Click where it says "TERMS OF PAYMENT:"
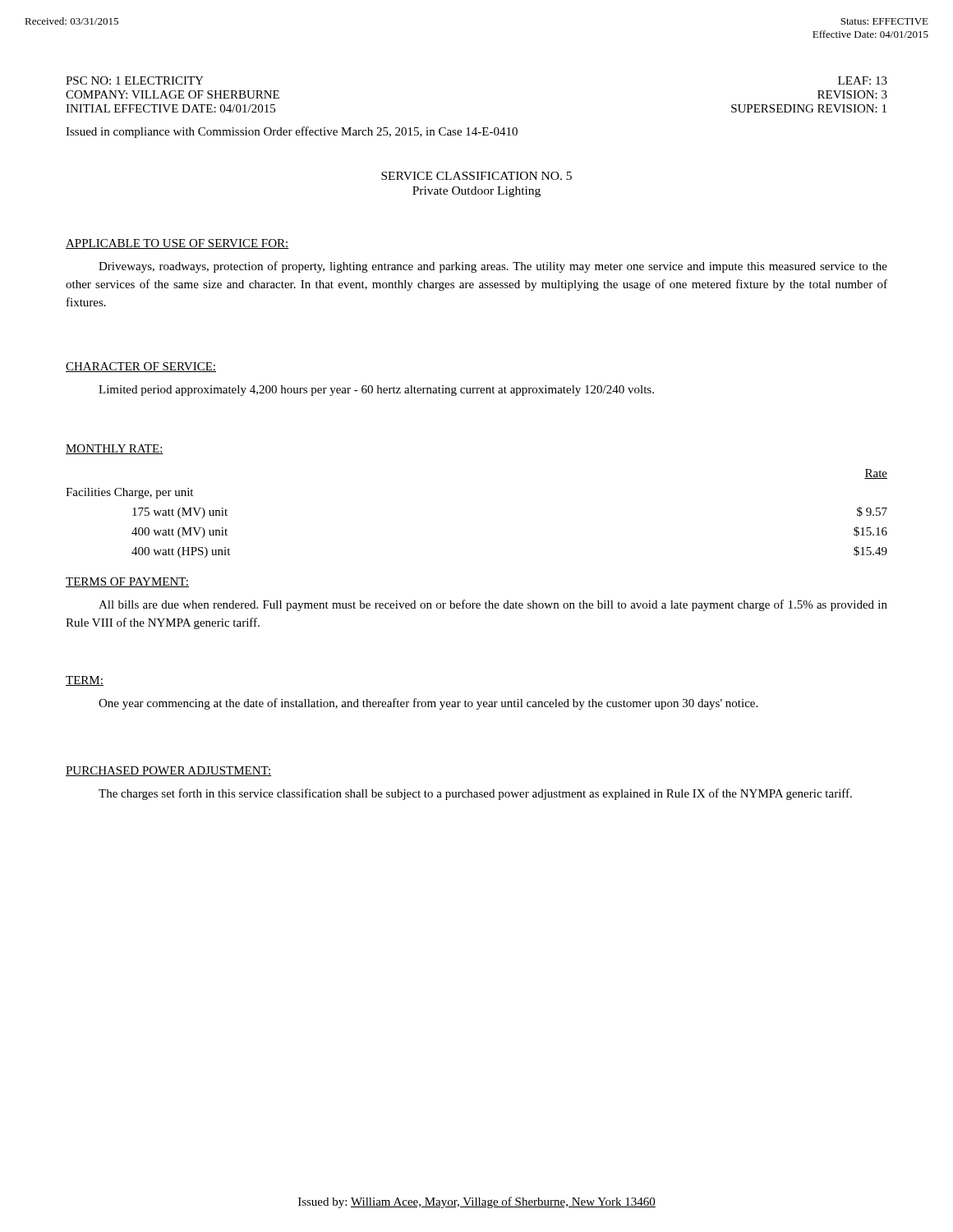This screenshot has width=953, height=1232. pos(127,582)
